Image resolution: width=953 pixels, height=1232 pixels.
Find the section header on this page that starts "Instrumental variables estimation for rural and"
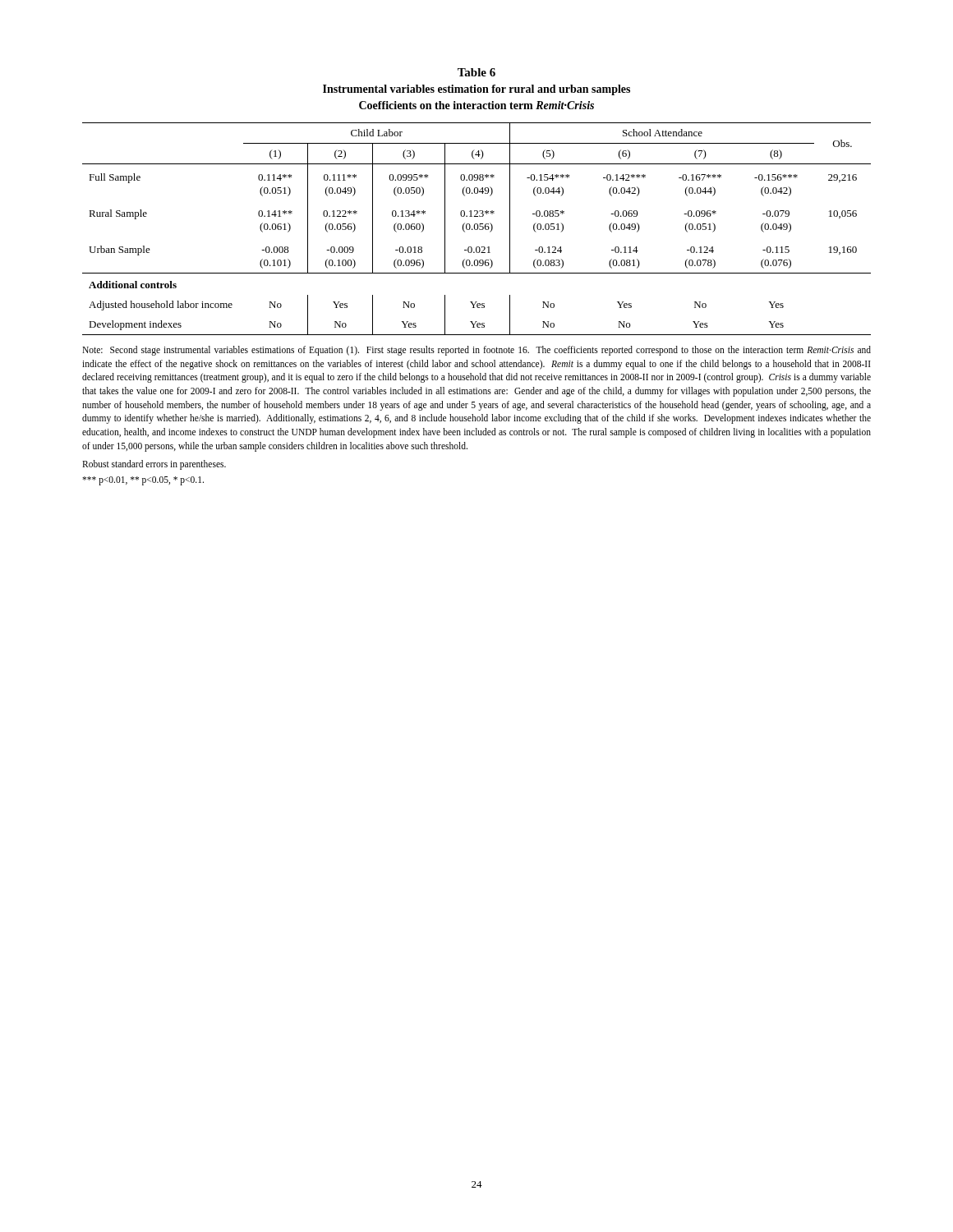pos(476,89)
